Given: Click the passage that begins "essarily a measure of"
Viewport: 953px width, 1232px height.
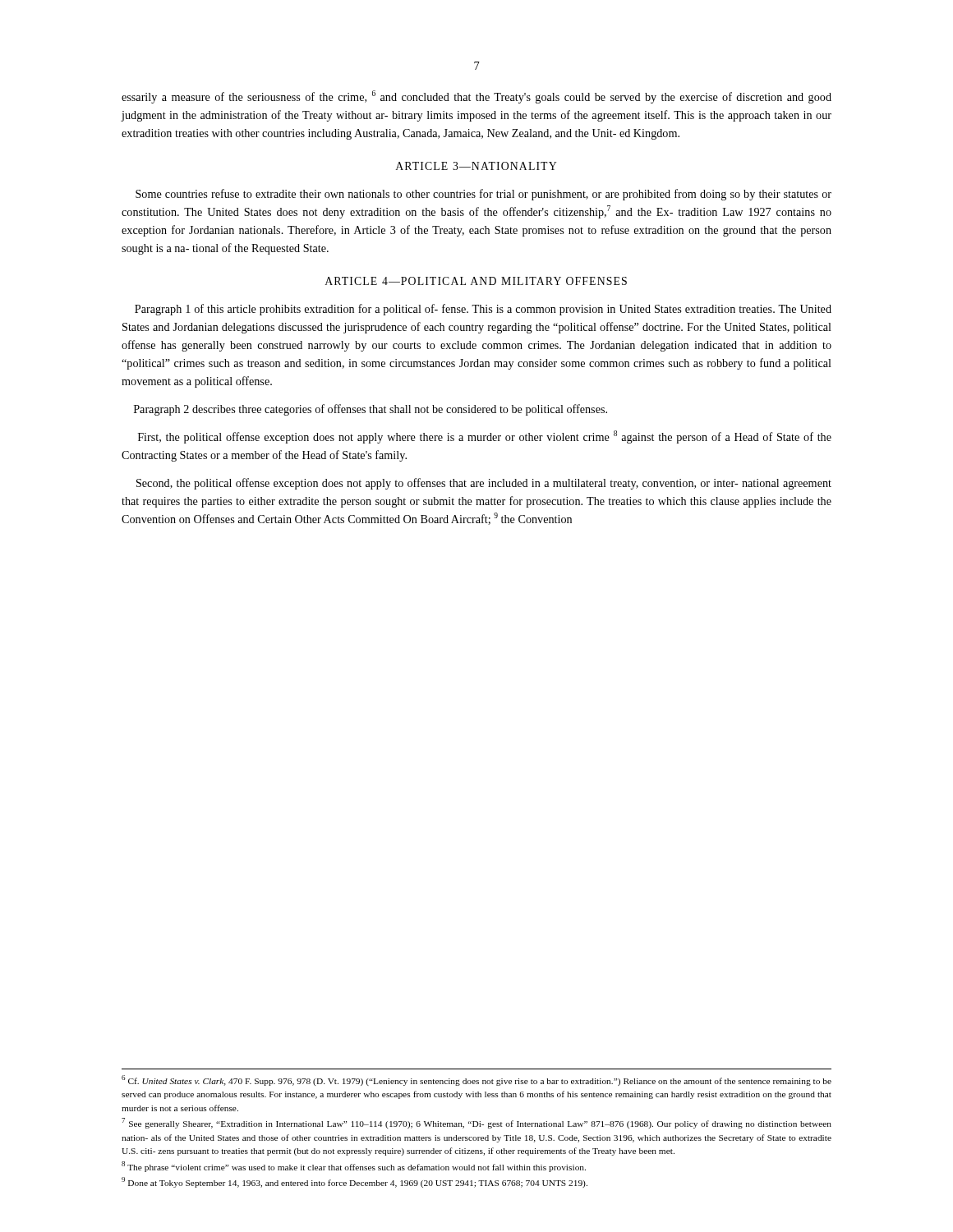Looking at the screenshot, I should (476, 115).
